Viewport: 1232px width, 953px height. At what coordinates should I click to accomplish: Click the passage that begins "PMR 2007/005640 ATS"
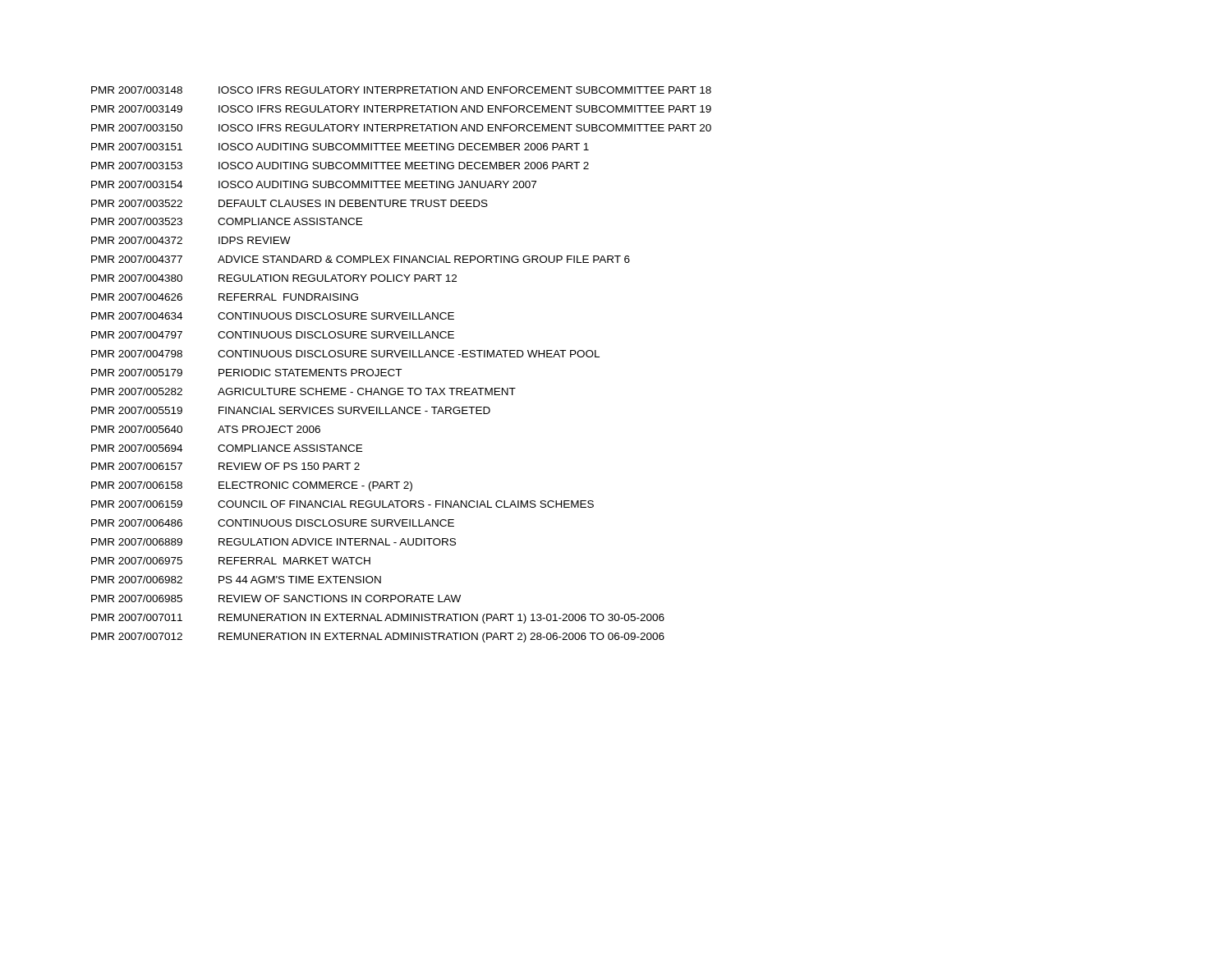coord(206,430)
